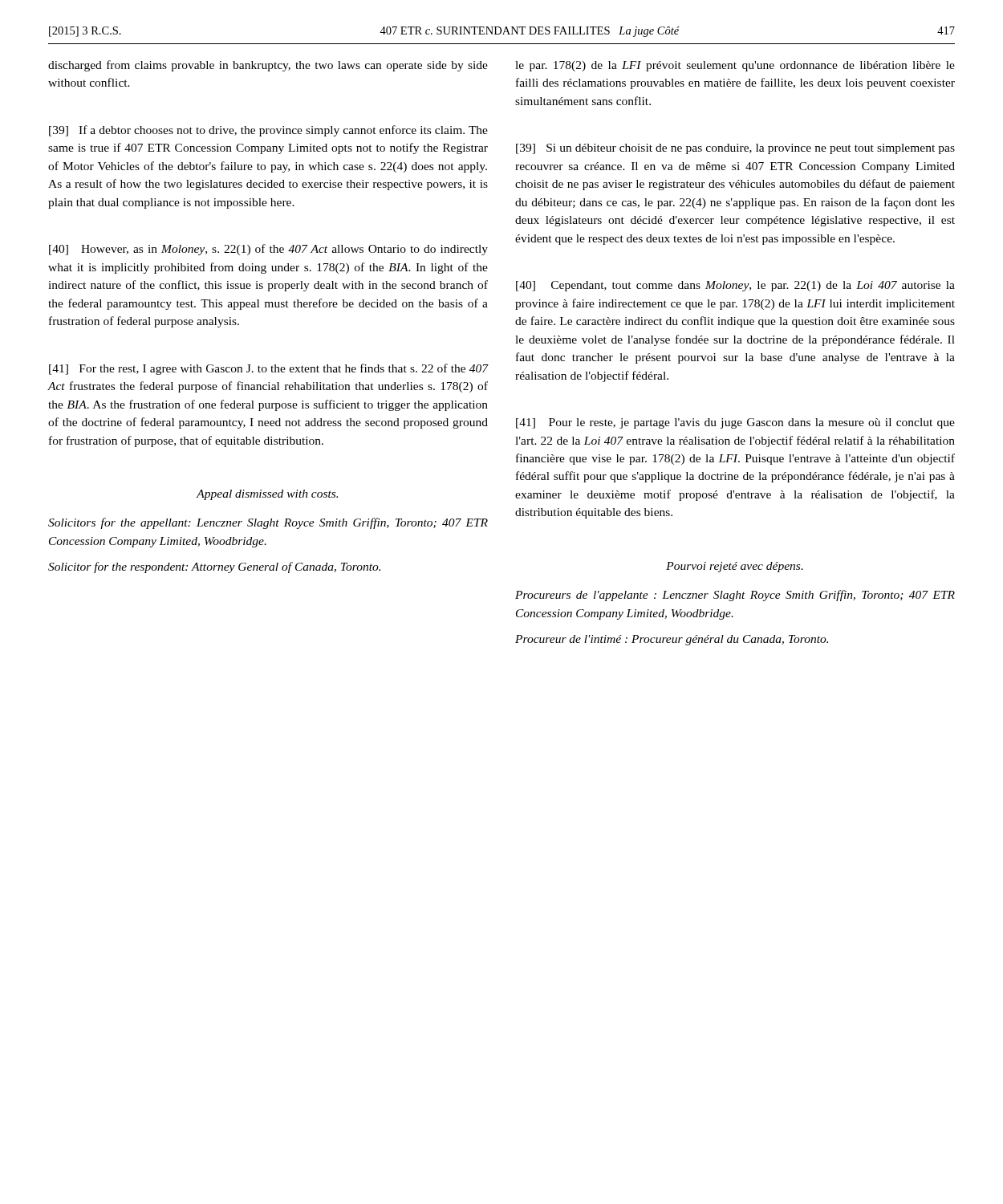Select the text block that says "Solicitor for the respondent: Attorney"
Image resolution: width=1003 pixels, height=1204 pixels.
215,567
